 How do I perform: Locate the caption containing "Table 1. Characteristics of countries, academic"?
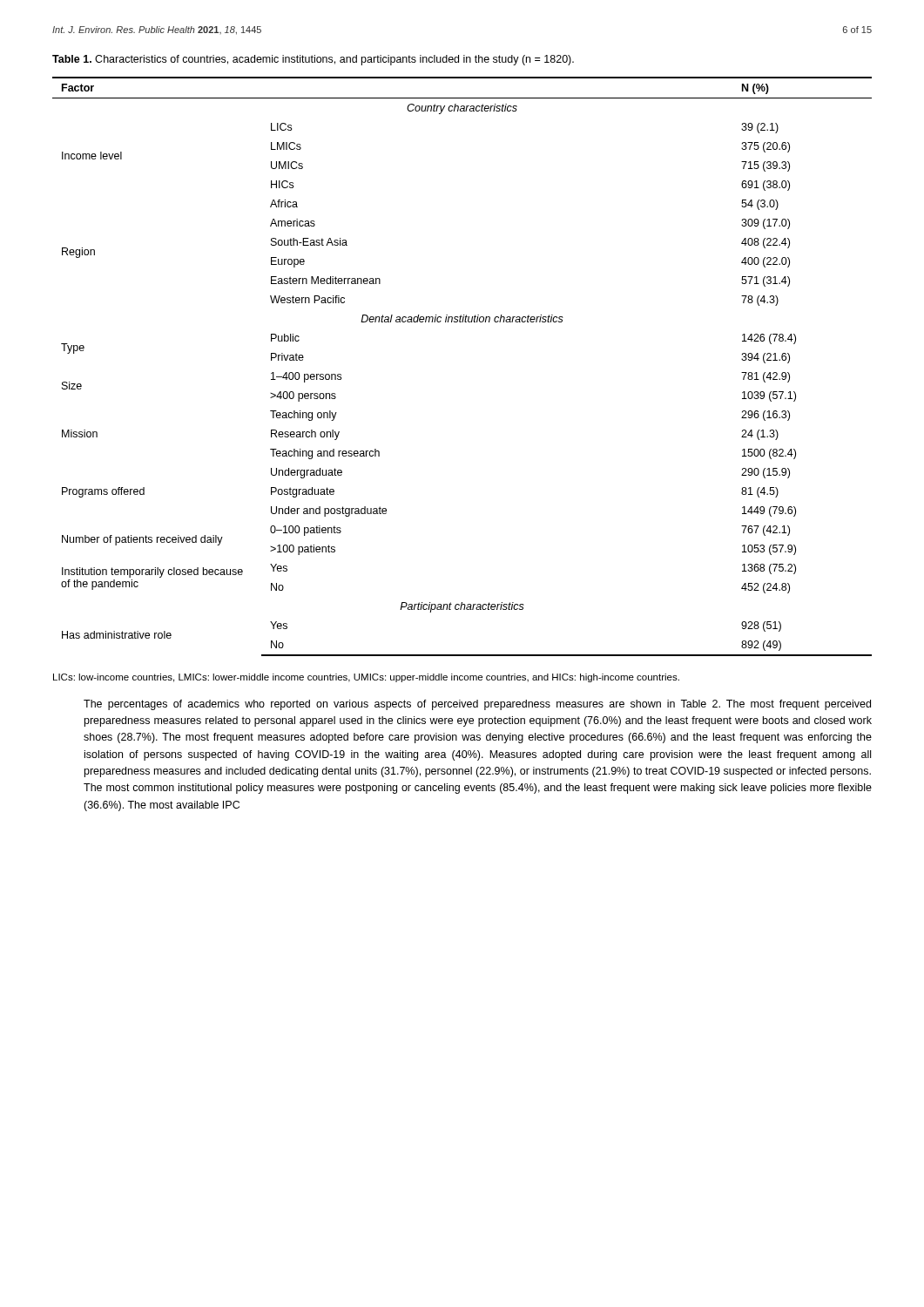pyautogui.click(x=313, y=59)
